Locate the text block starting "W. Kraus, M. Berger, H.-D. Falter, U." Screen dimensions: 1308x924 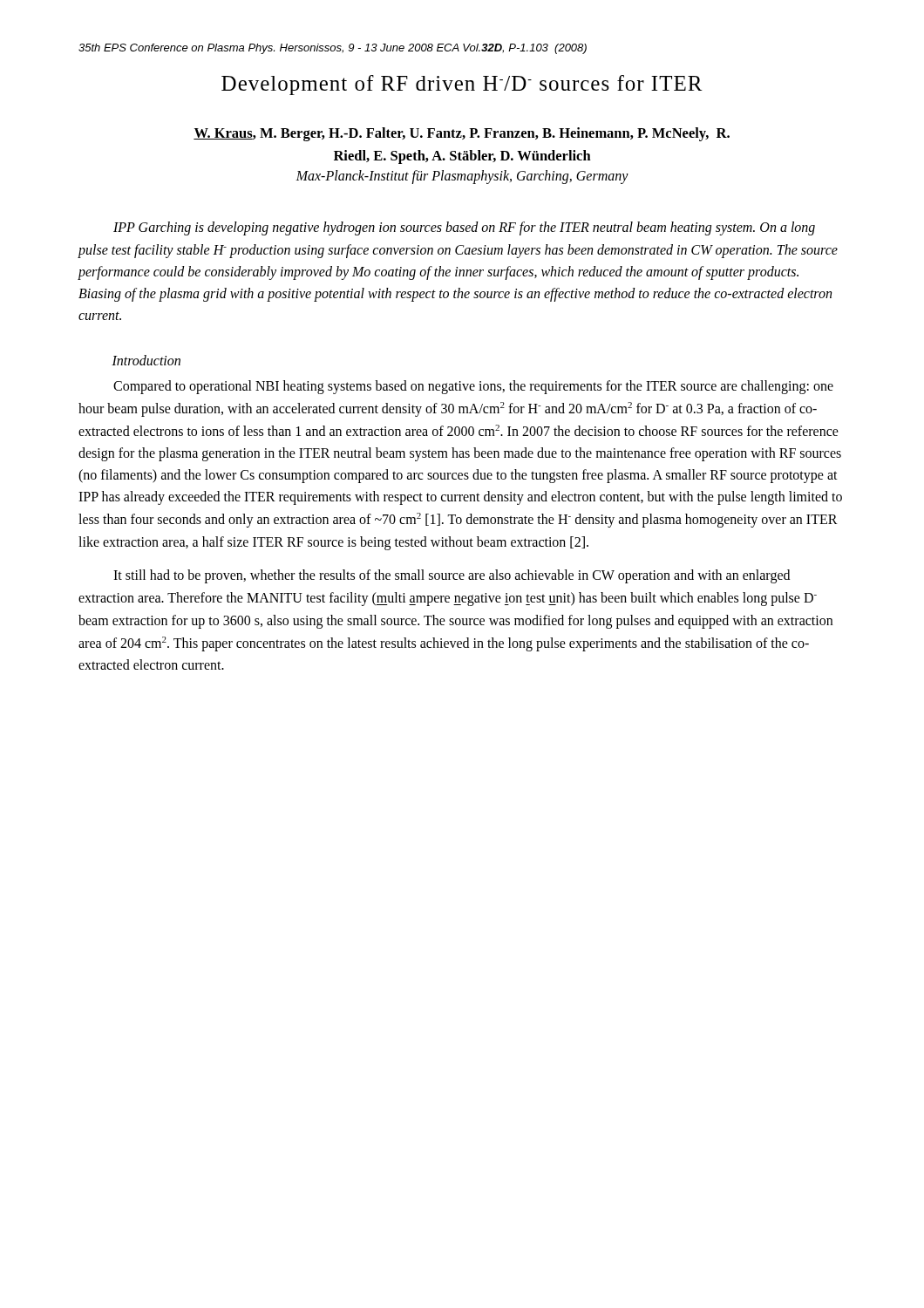(462, 154)
